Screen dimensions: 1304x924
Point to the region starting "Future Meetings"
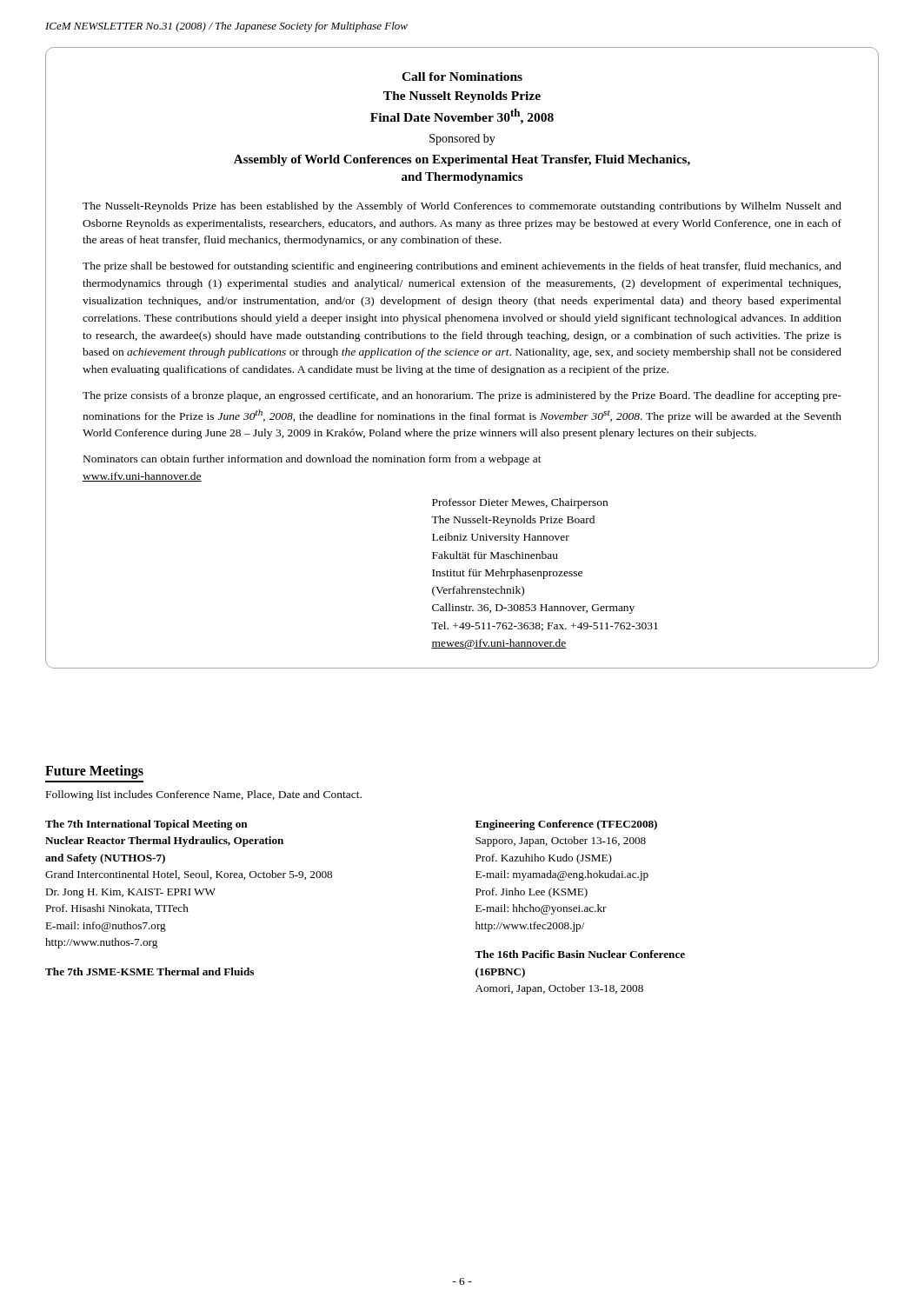[x=94, y=771]
